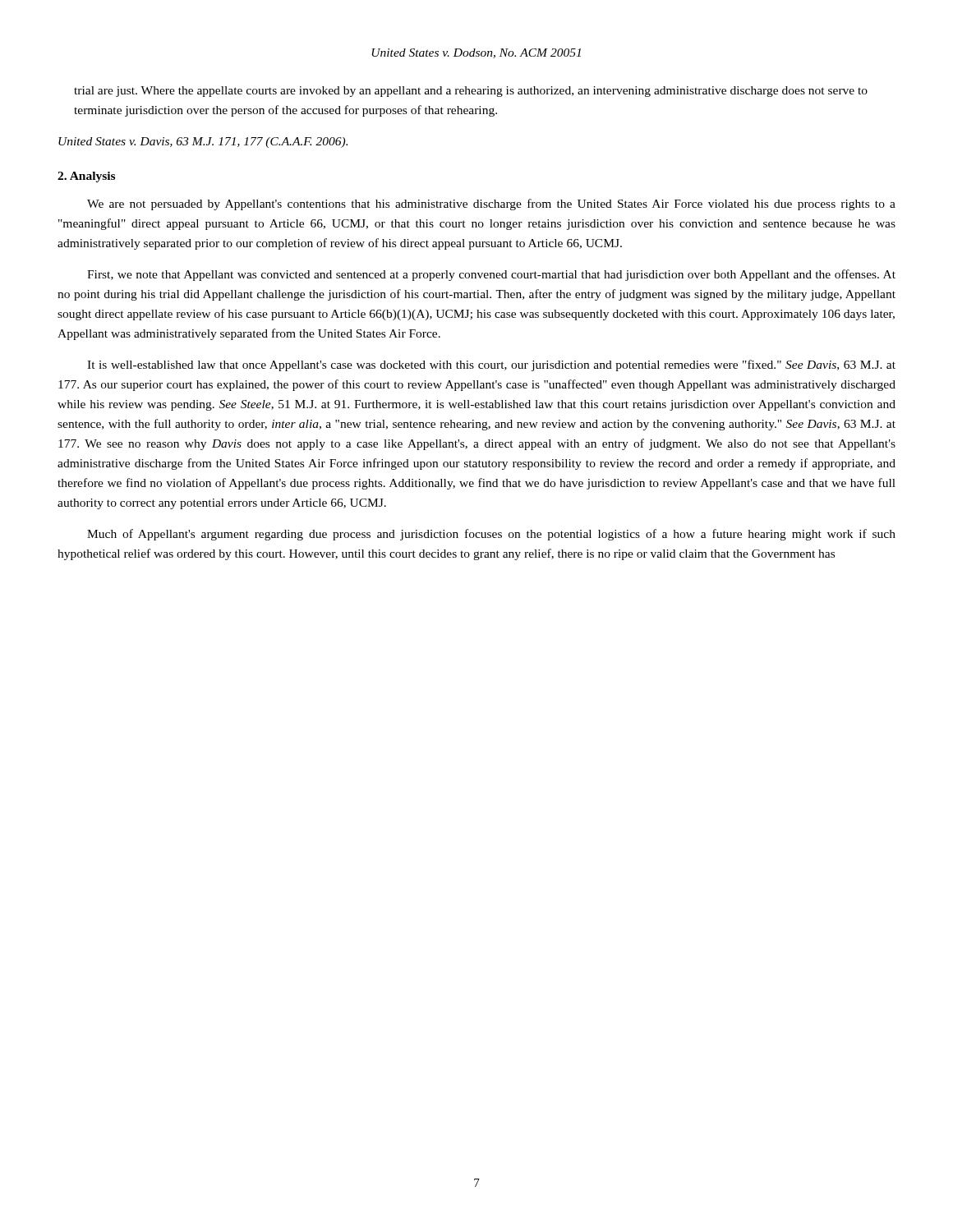This screenshot has height=1232, width=953.
Task: Point to the passage starting "trial are just. Where the"
Action: 471,100
